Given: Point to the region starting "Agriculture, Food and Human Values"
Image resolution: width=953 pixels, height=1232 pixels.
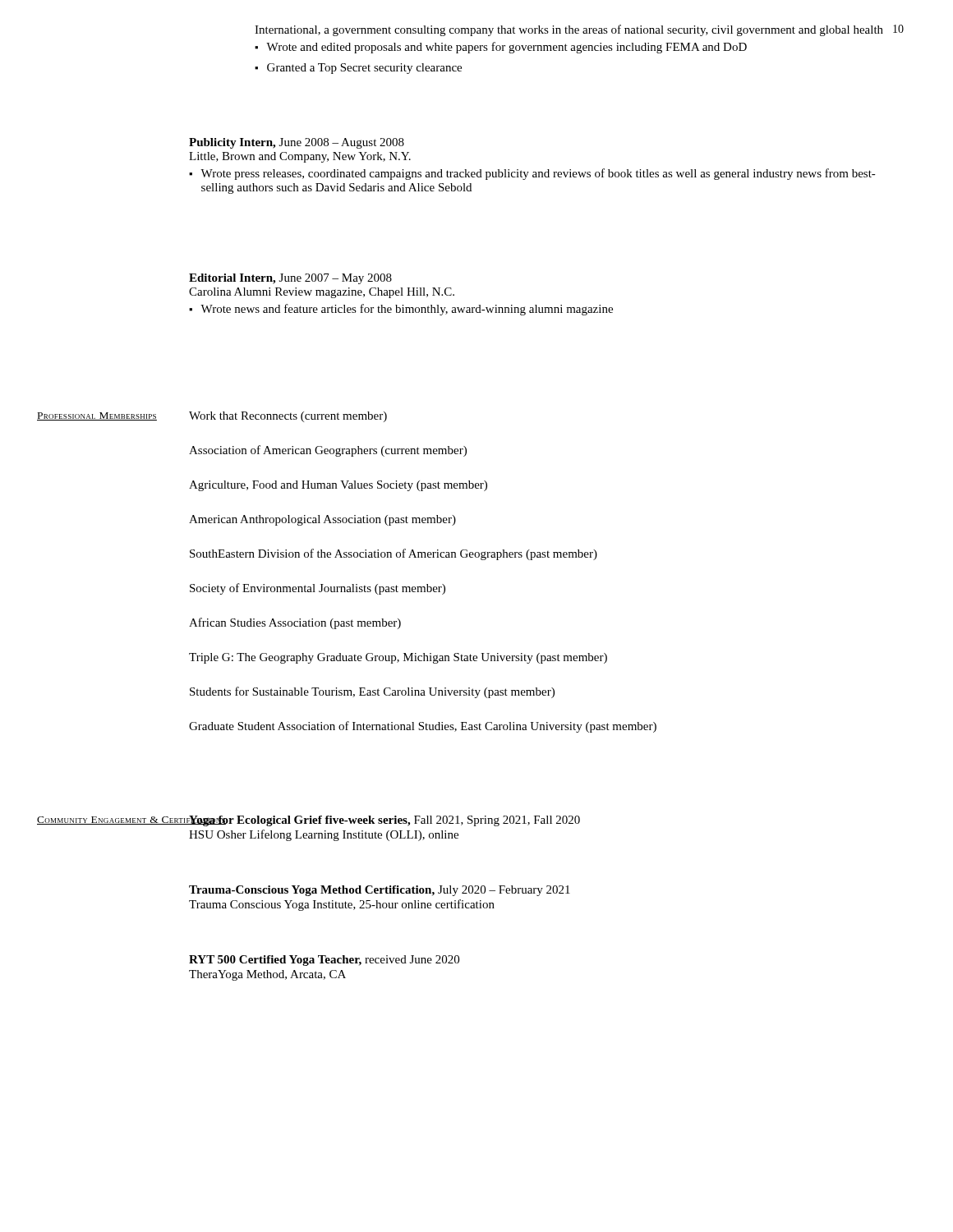Looking at the screenshot, I should pos(338,485).
